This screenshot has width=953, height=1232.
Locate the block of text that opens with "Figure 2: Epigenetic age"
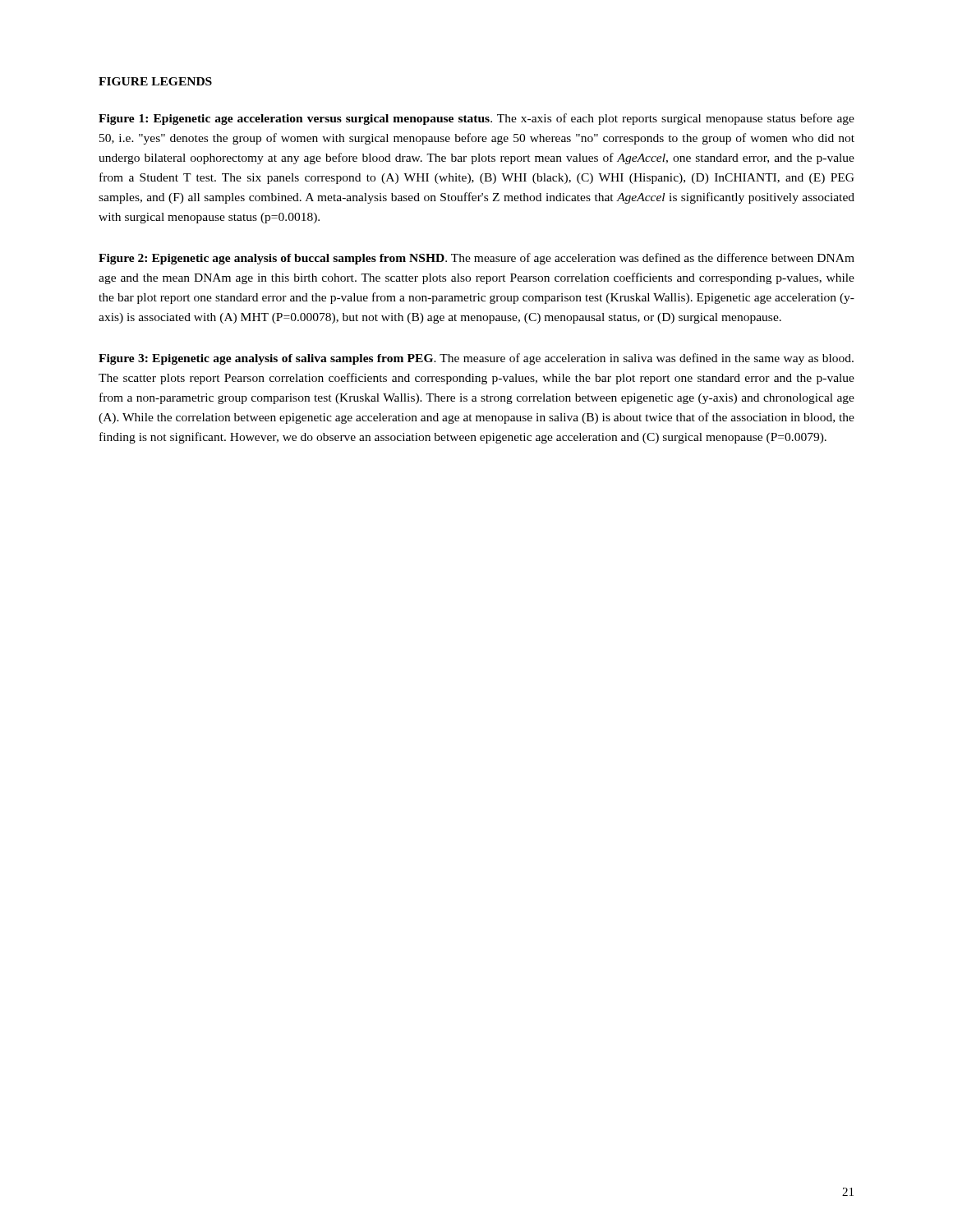[x=476, y=287]
